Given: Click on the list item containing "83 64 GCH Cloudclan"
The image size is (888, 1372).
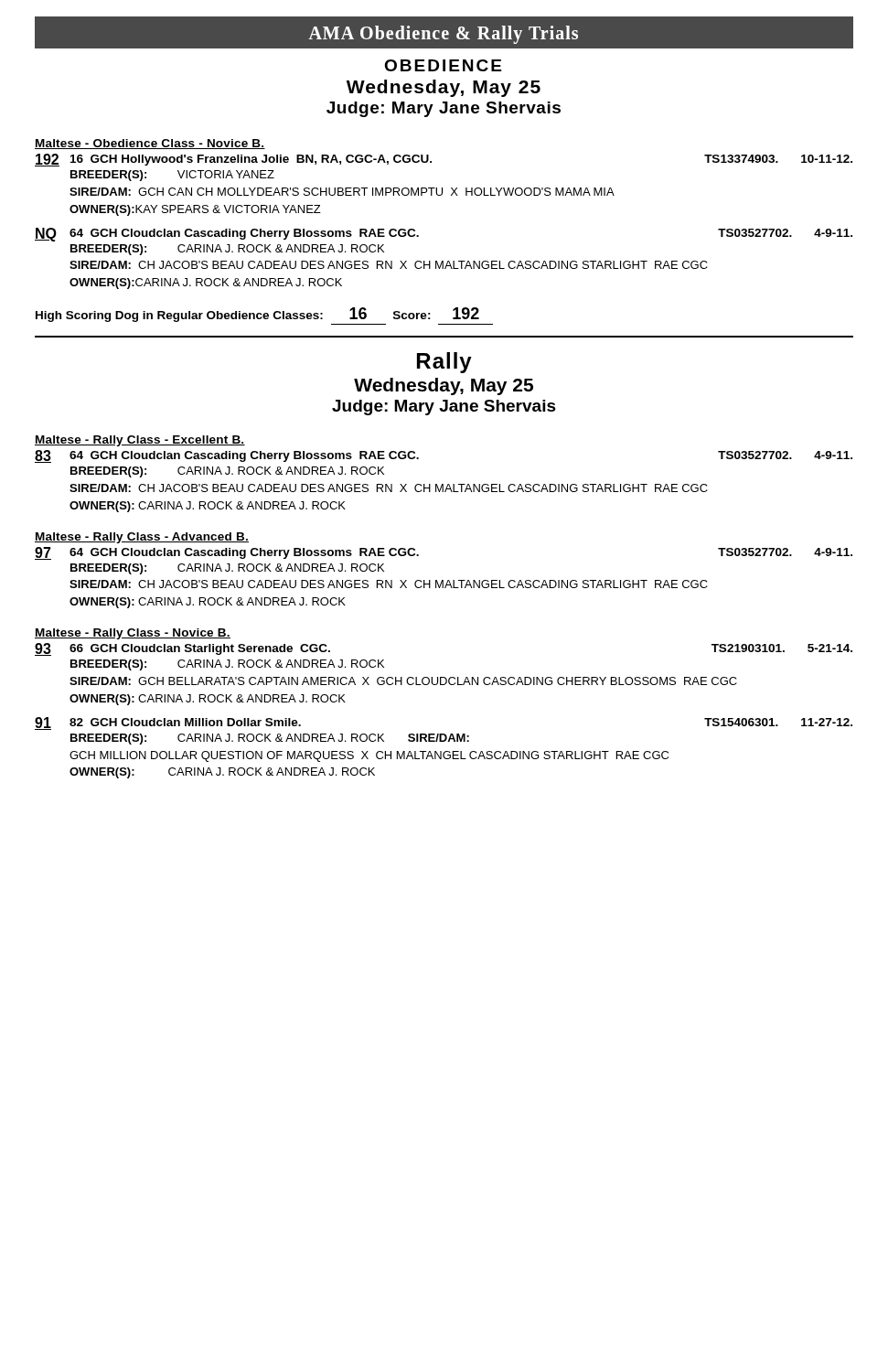Looking at the screenshot, I should pyautogui.click(x=444, y=481).
